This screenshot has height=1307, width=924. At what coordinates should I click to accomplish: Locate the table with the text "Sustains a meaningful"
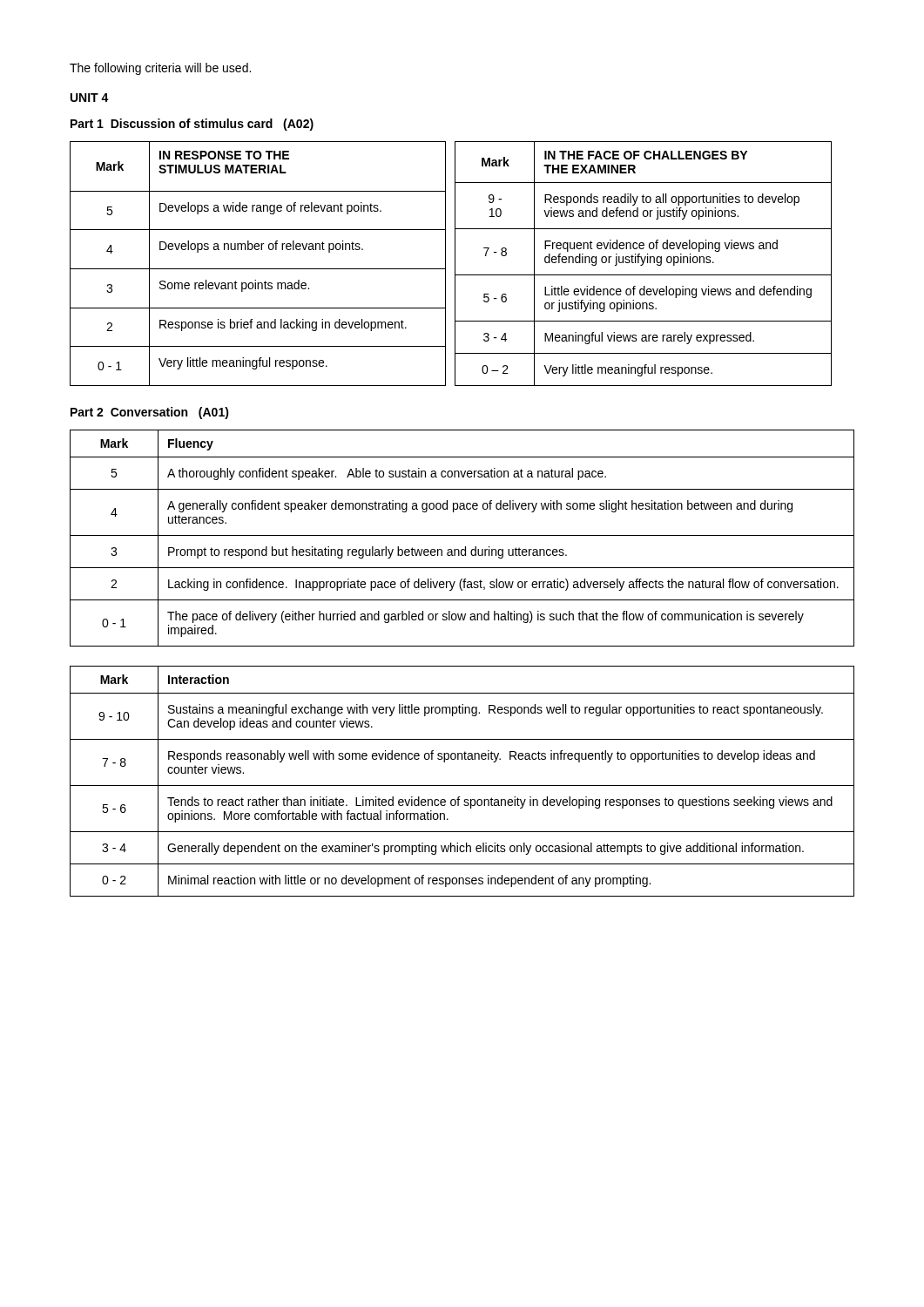pos(462,781)
